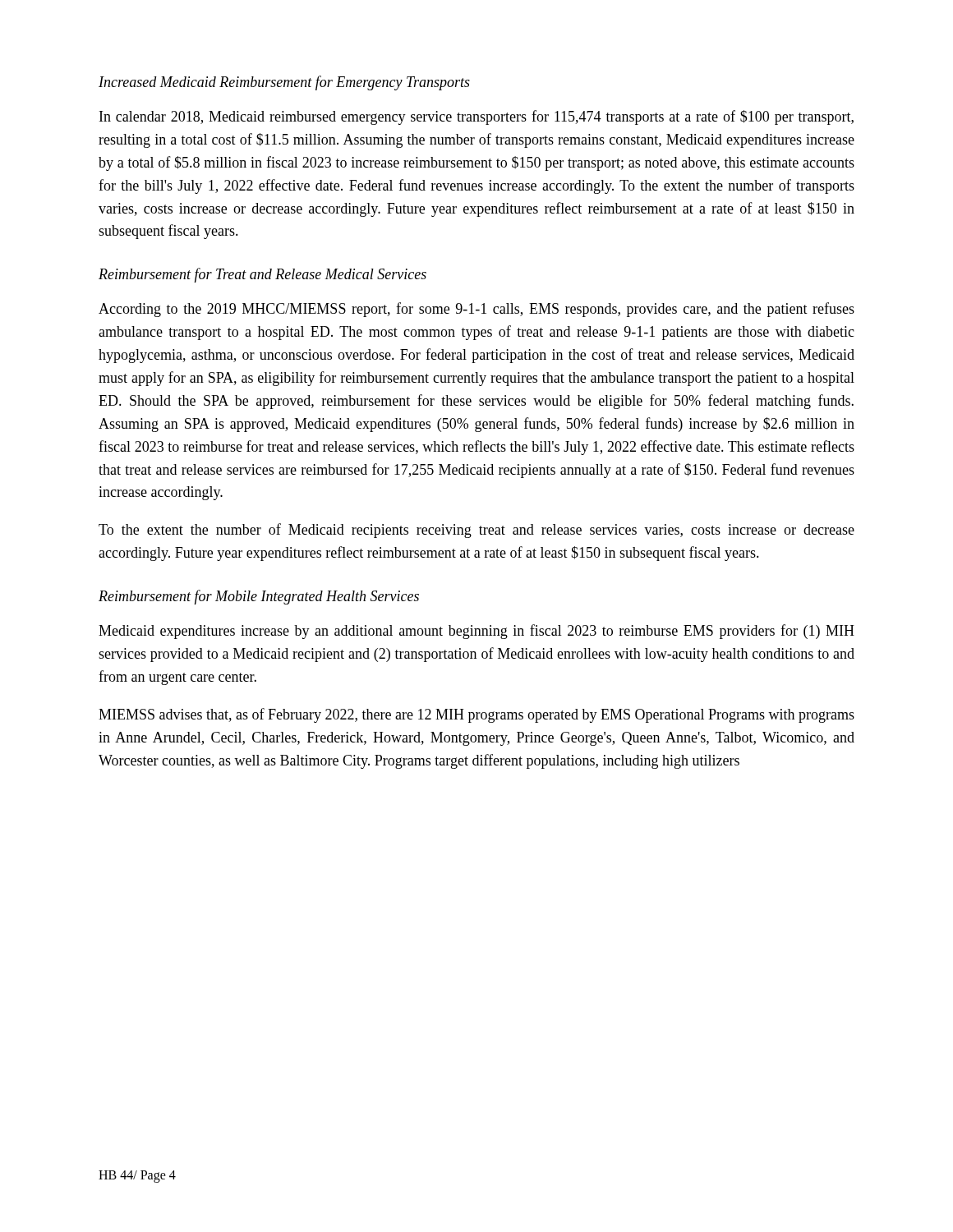Locate the region starting "Reimbursement for Treat"
953x1232 pixels.
pos(263,275)
